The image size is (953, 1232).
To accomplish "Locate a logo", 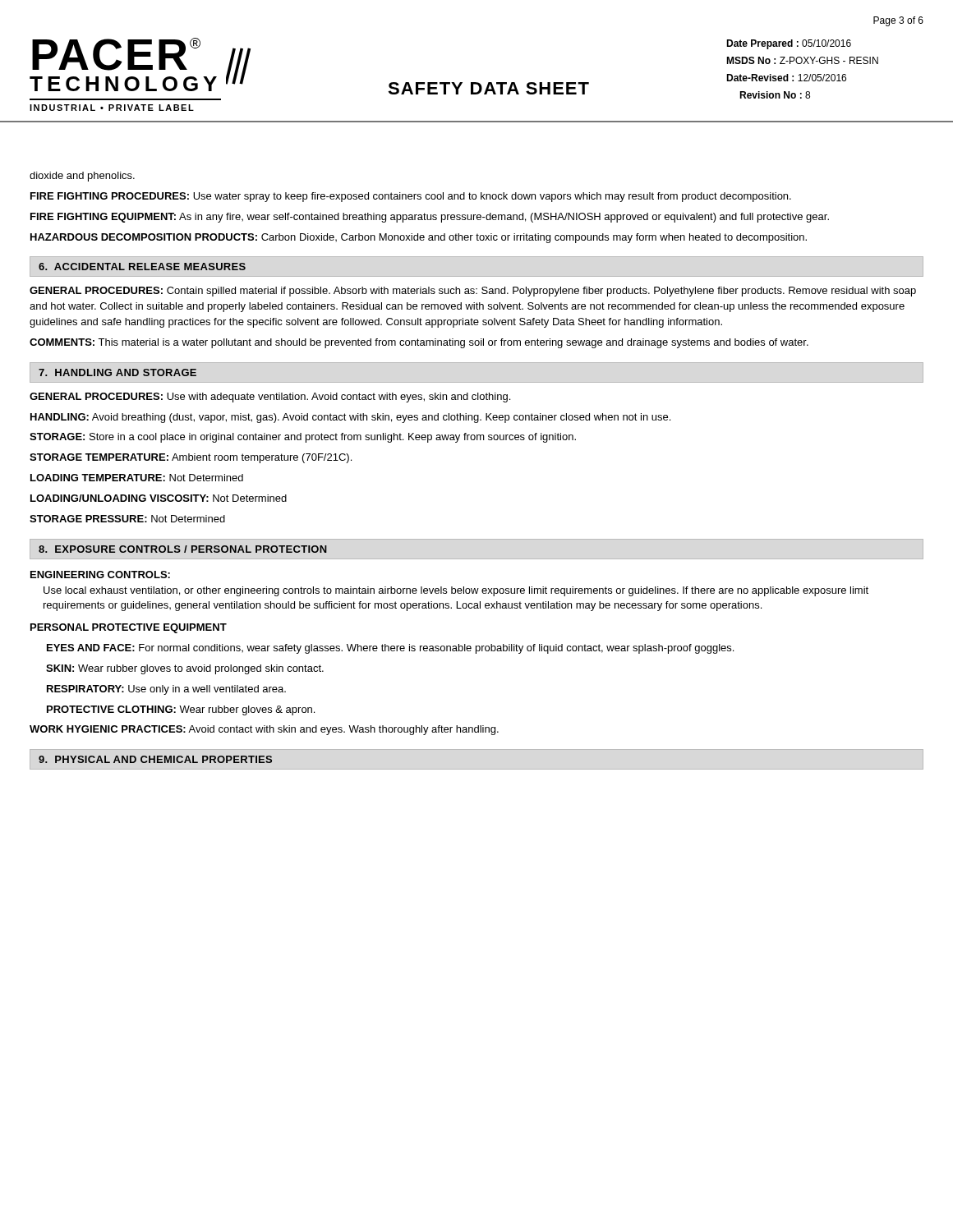I will pyautogui.click(x=140, y=72).
